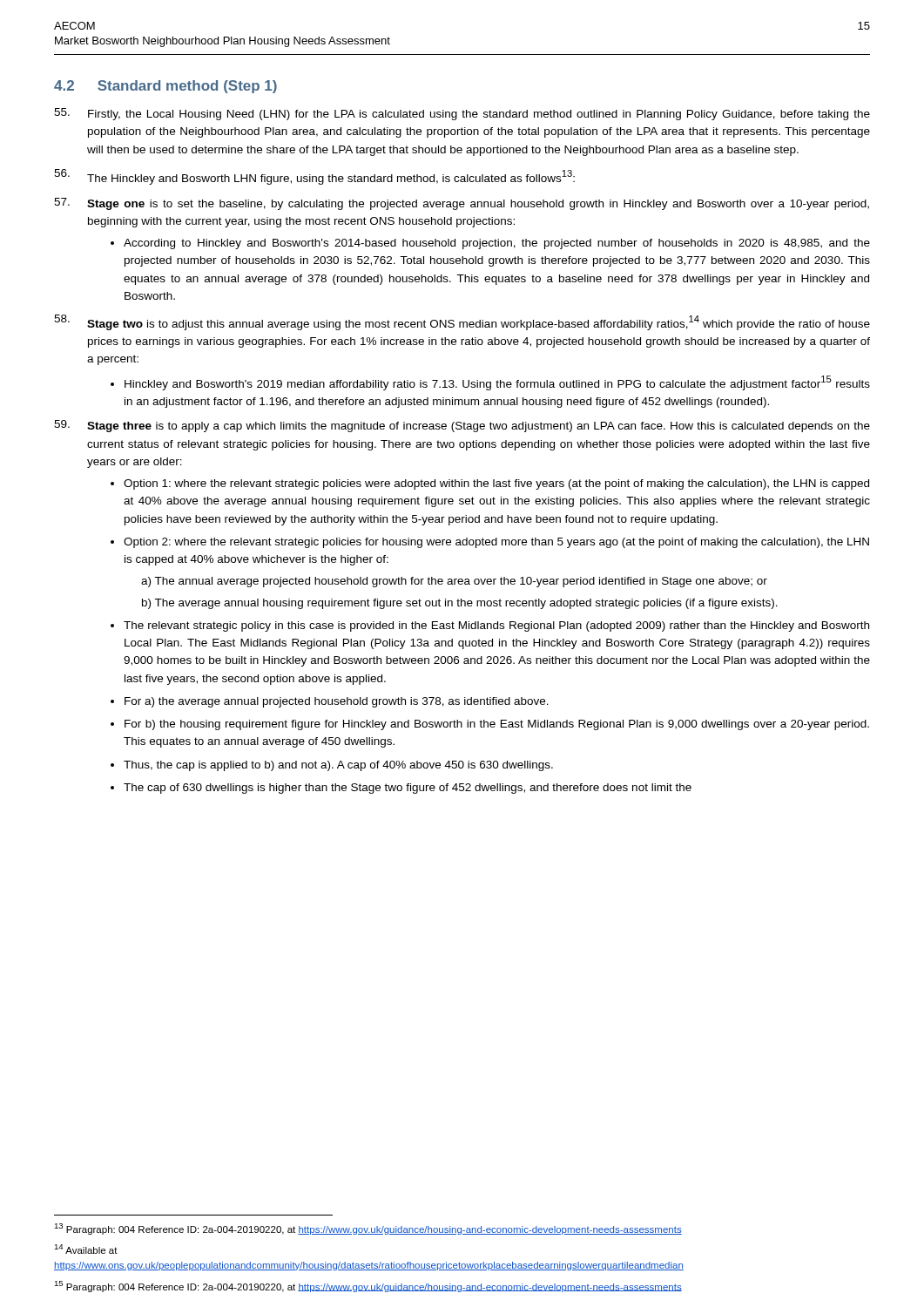Point to "15 Paragraph: 004 Reference ID: 2a-004-20190220, at https://www.gov.uk/guidance/housing-and-economic-development-needs-assessments"
Screen dimensions: 1307x924
coord(368,1285)
